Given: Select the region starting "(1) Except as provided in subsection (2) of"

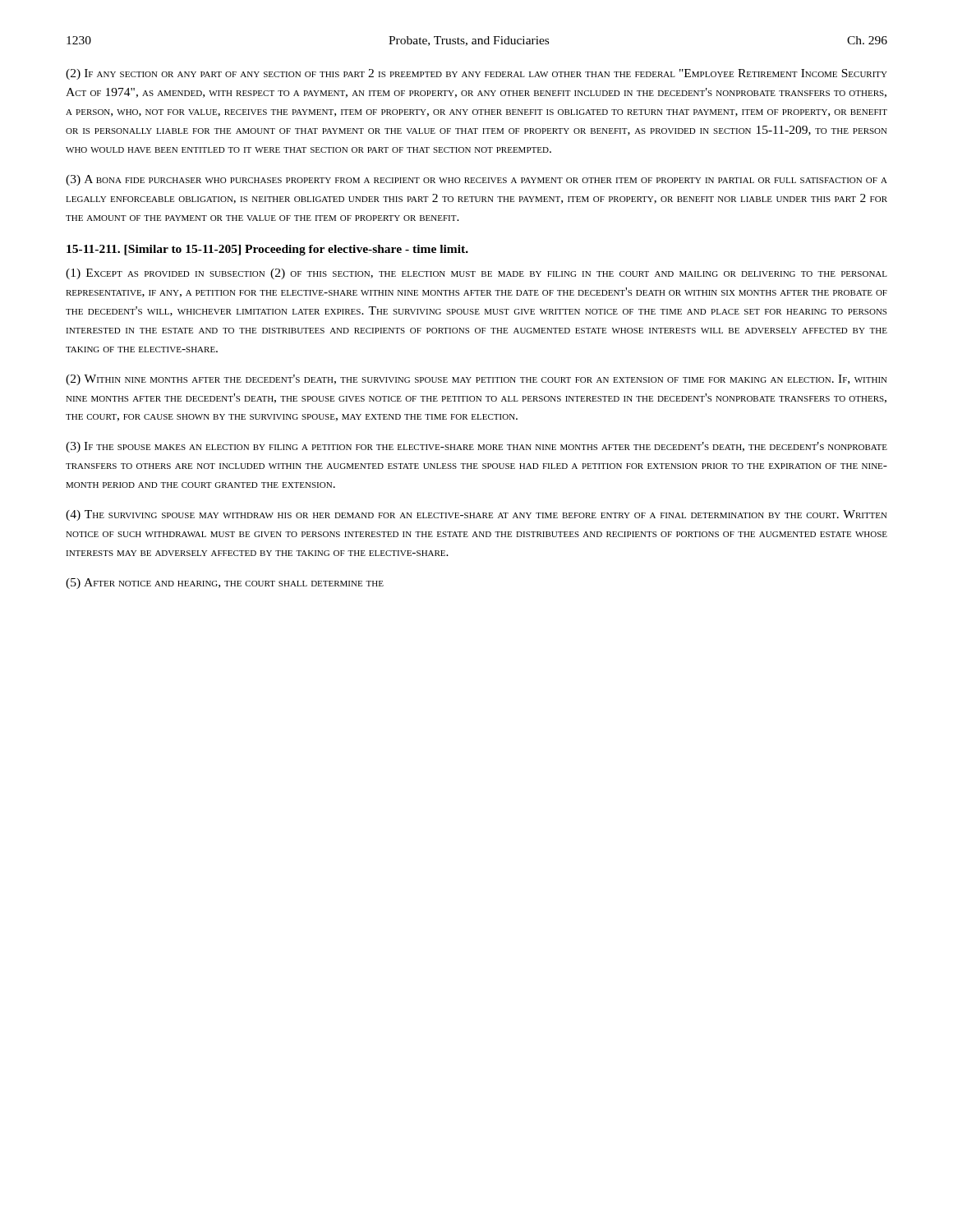Looking at the screenshot, I should coord(476,310).
